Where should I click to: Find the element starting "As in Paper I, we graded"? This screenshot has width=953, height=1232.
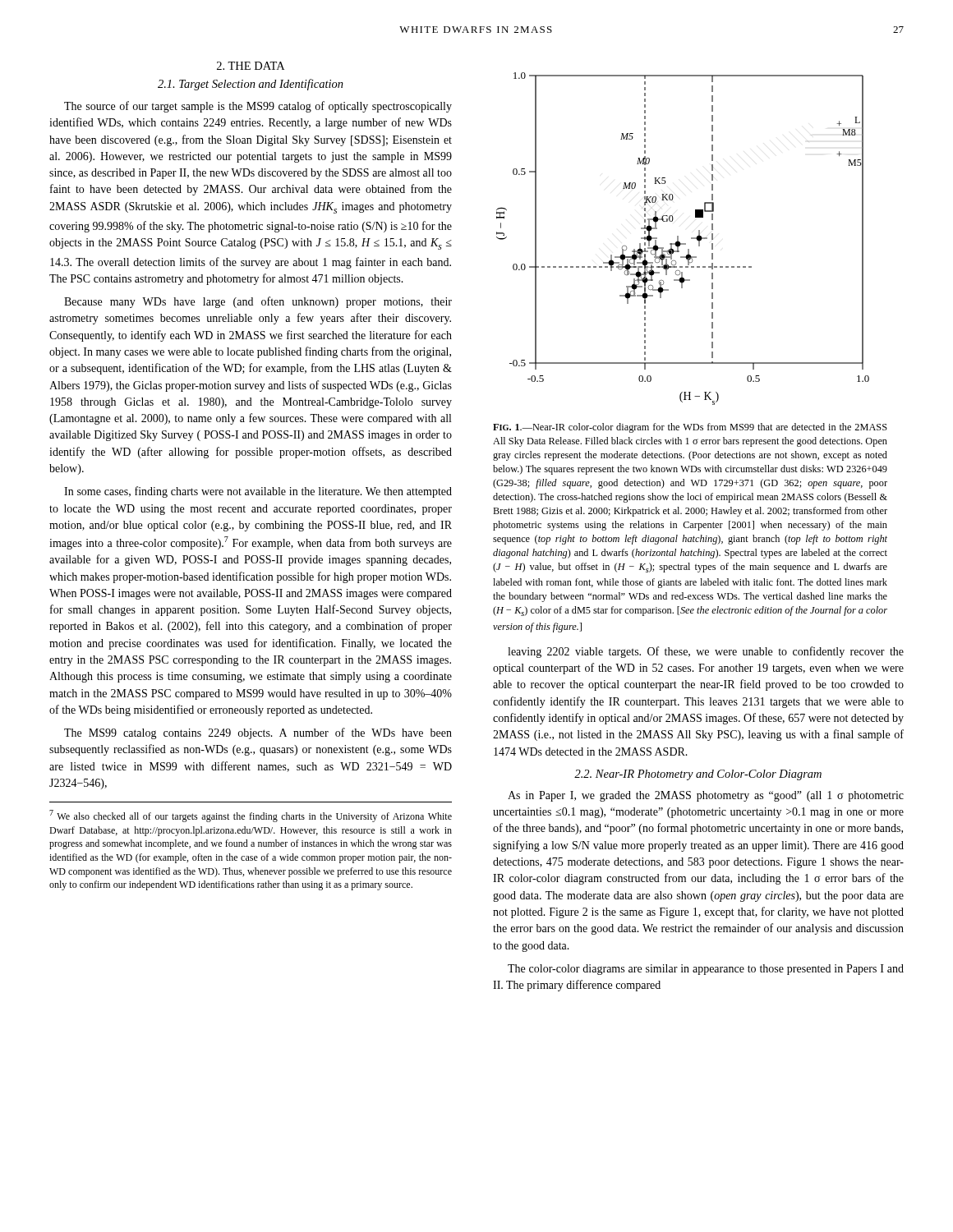click(x=698, y=891)
